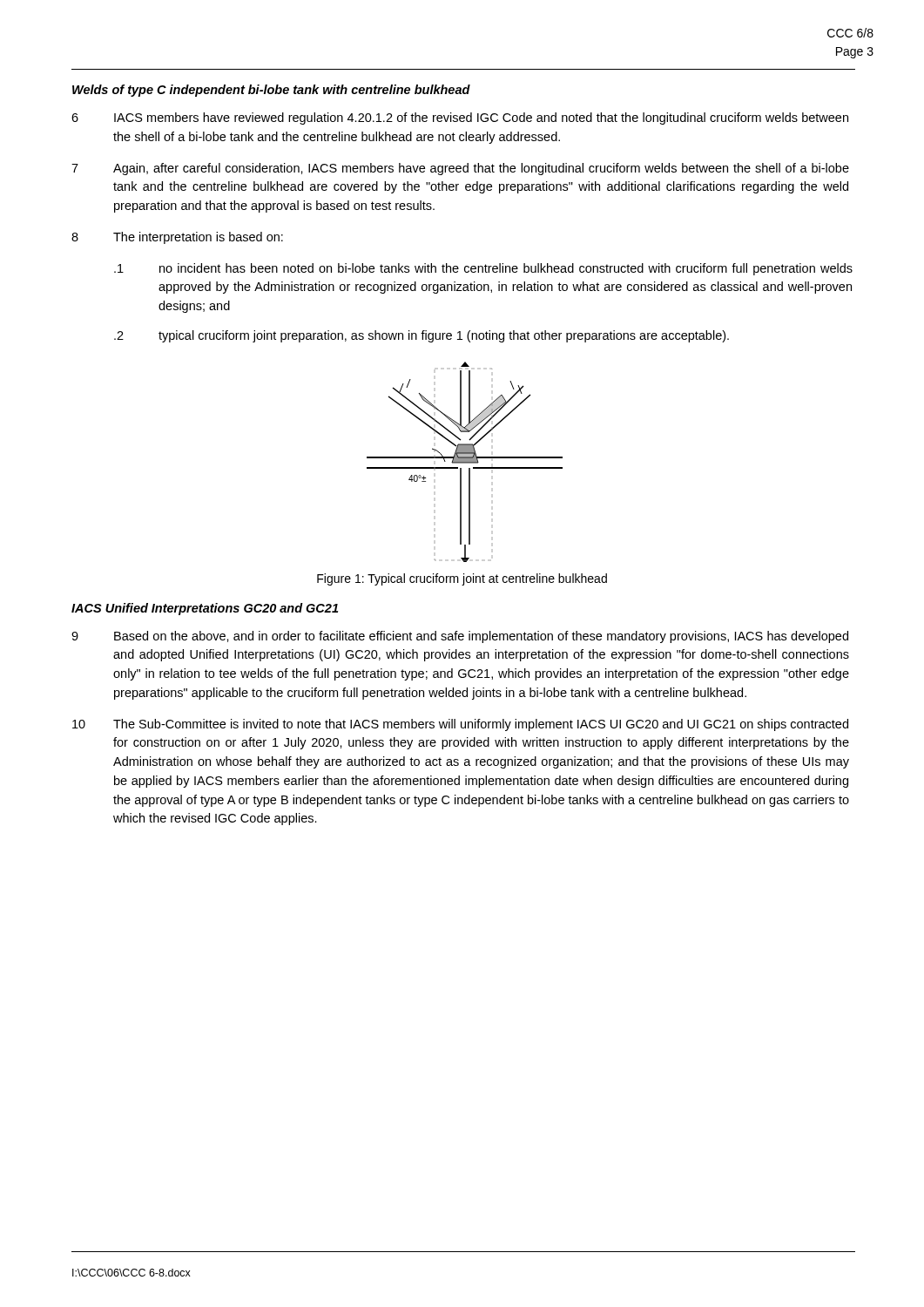Click on the block starting ".1 no incident has been noted on bi-lobe"
Screen dimensions: 1307x924
(x=483, y=288)
